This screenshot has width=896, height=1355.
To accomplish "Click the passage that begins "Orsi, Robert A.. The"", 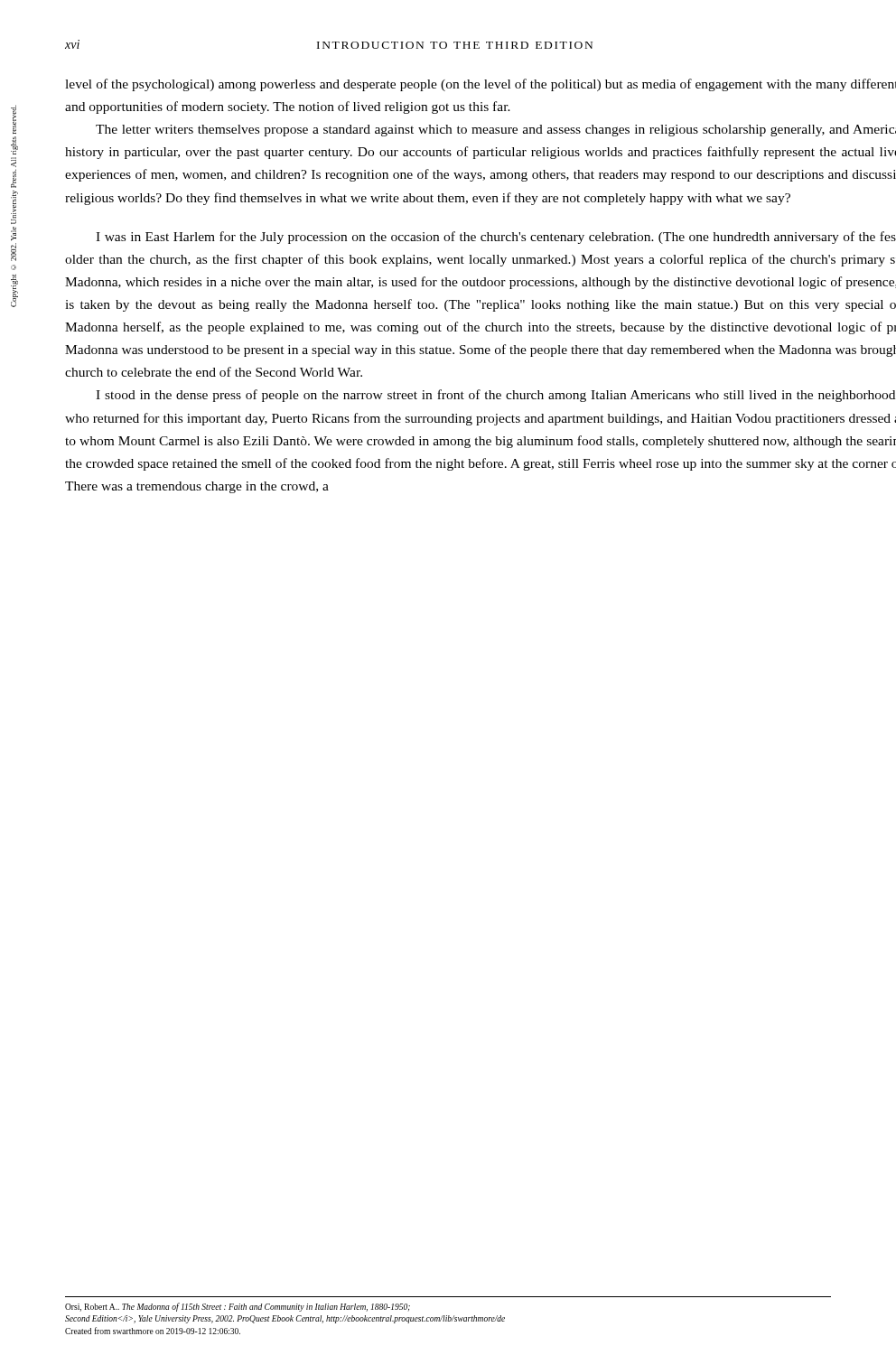I will click(x=285, y=1319).
